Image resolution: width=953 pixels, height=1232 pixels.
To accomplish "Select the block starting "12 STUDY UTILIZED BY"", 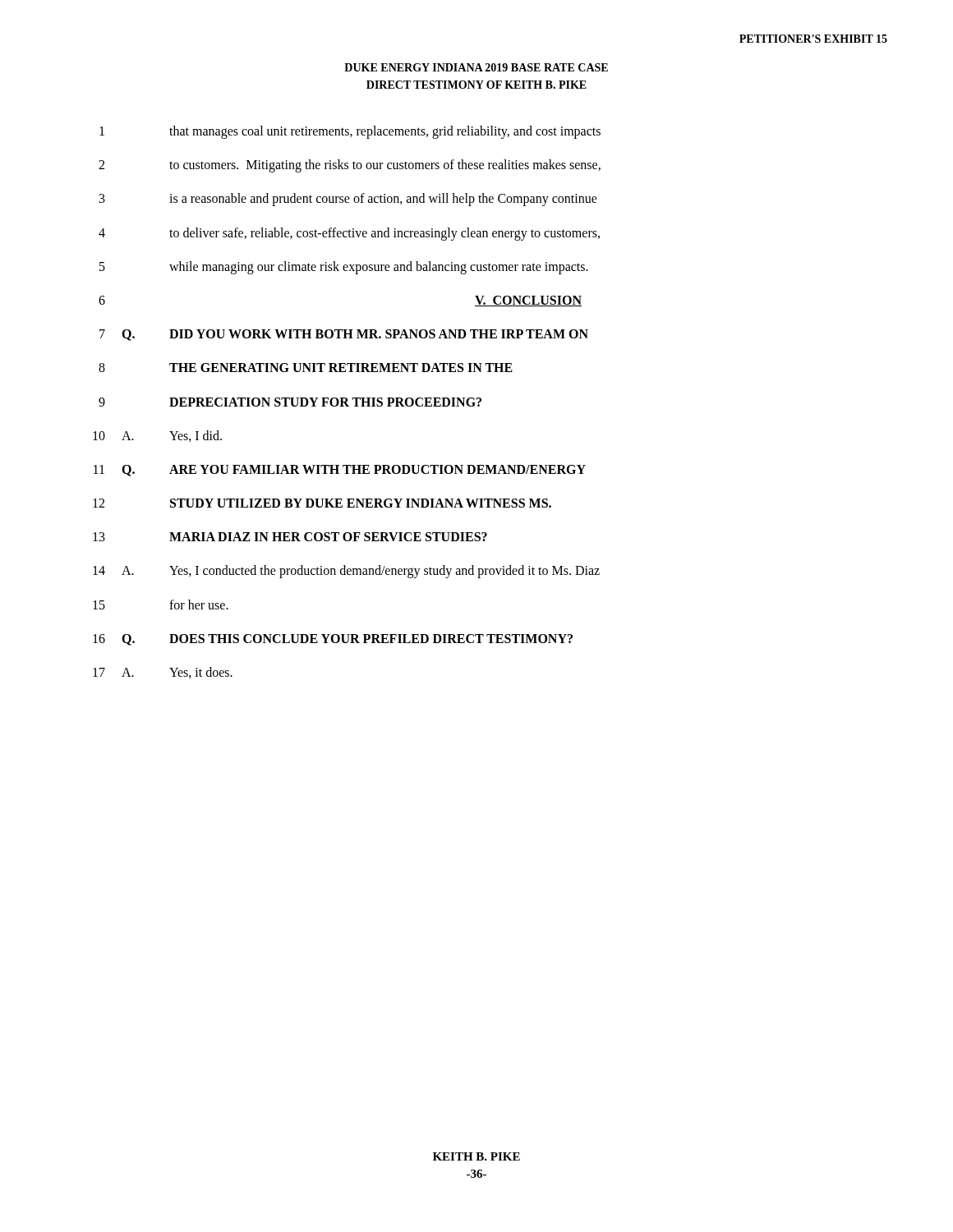I will 476,503.
